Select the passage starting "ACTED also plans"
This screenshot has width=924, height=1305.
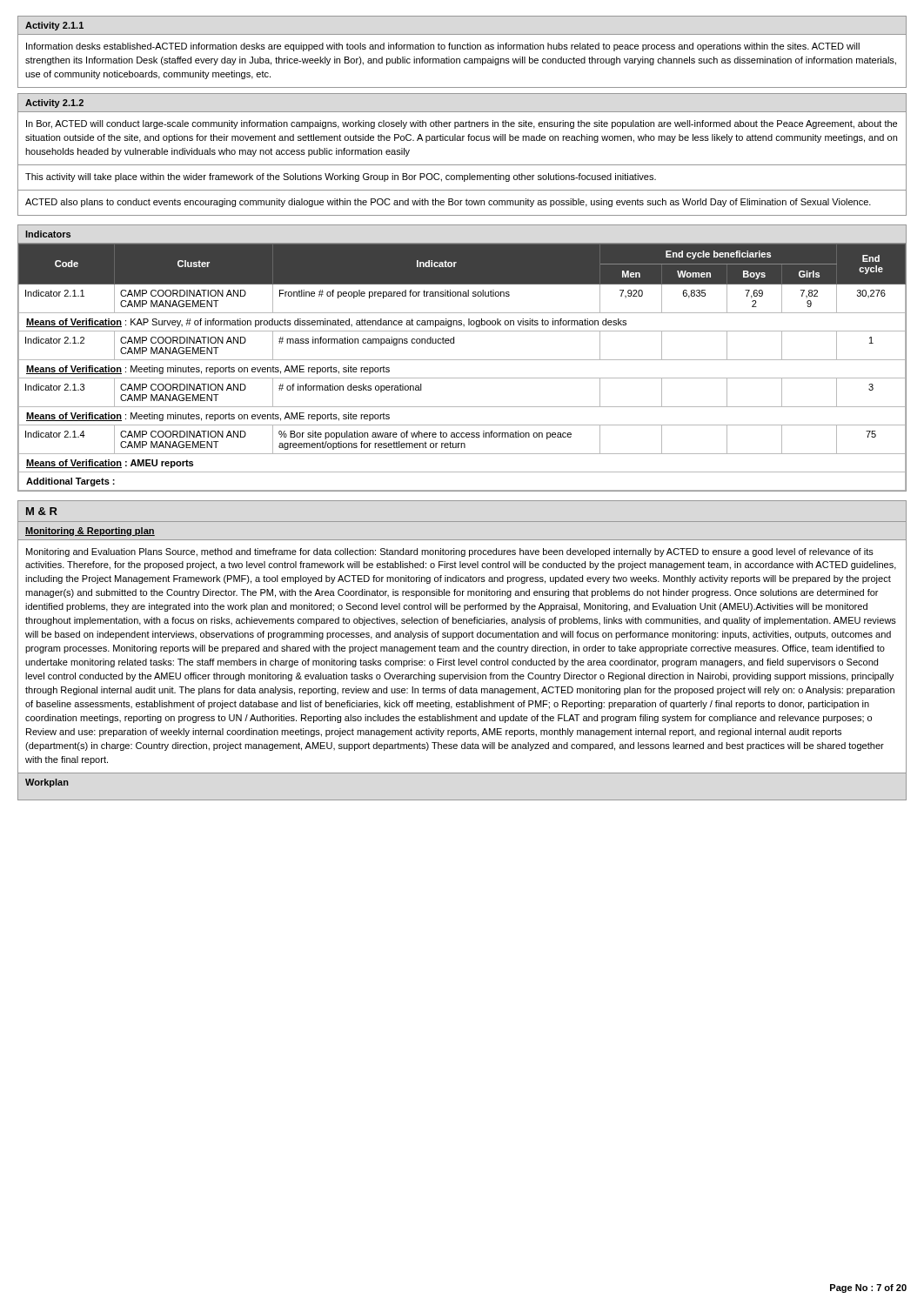448,201
